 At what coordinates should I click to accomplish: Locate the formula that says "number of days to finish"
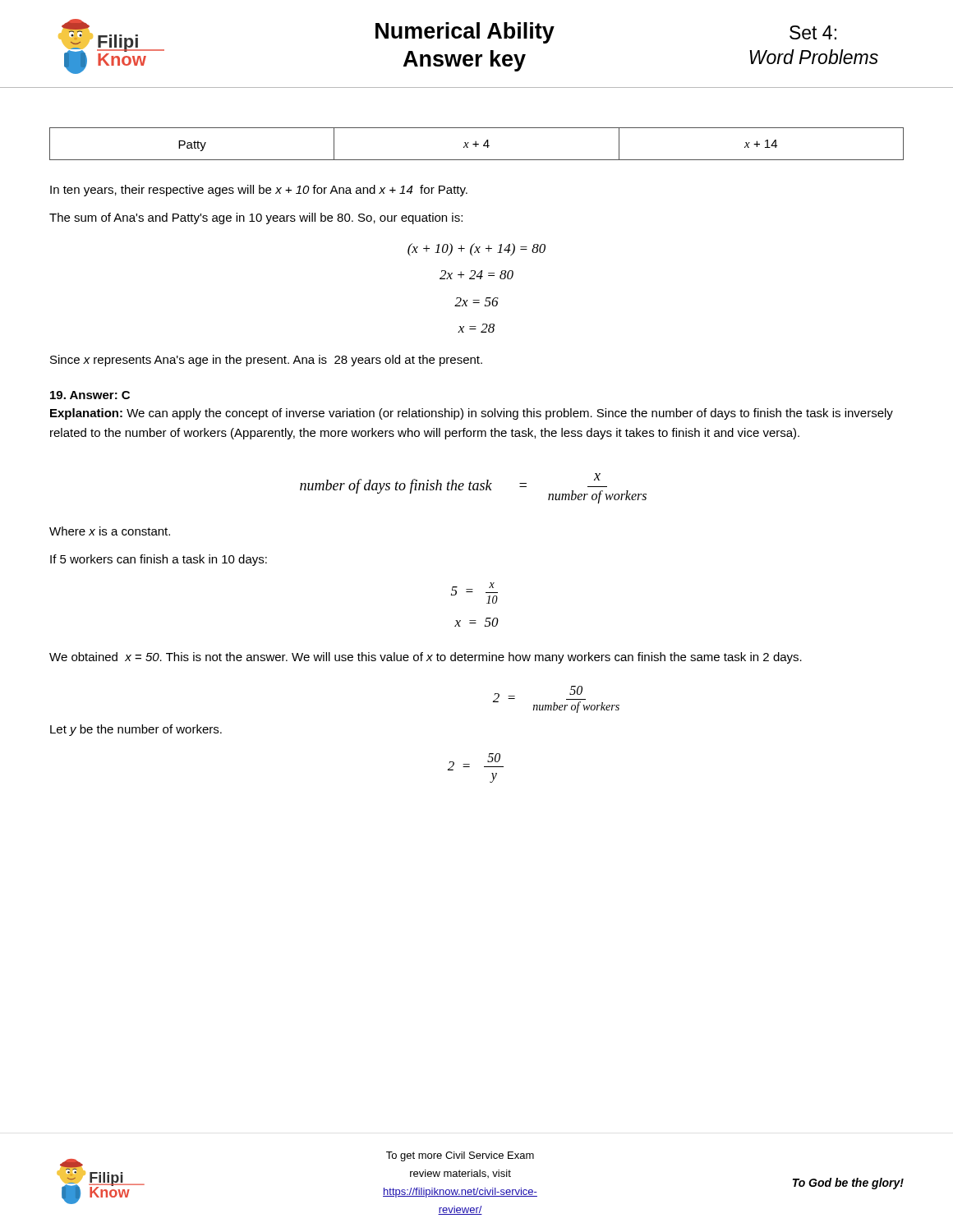(476, 486)
